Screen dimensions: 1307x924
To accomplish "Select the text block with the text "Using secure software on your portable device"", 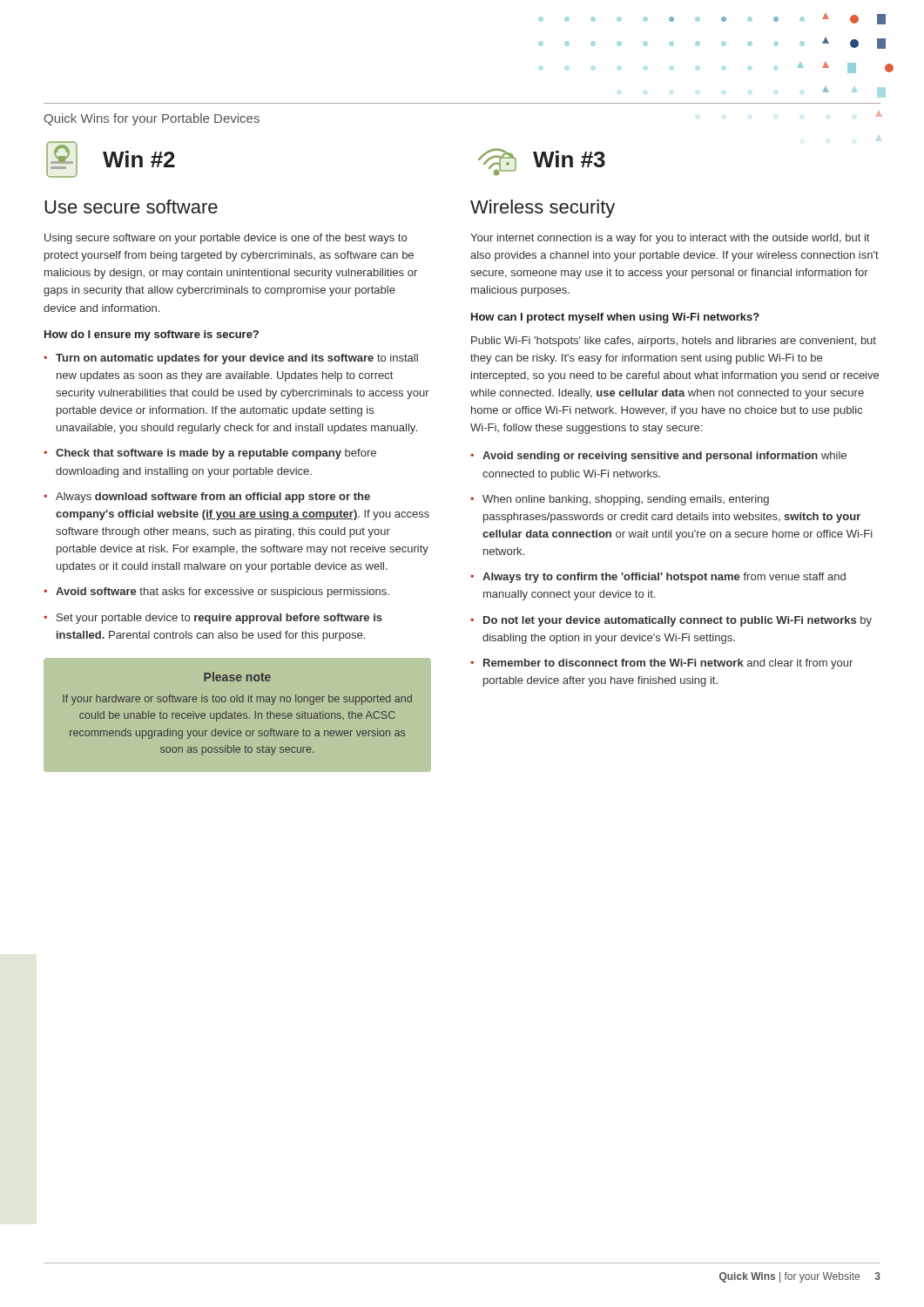I will pyautogui.click(x=230, y=273).
